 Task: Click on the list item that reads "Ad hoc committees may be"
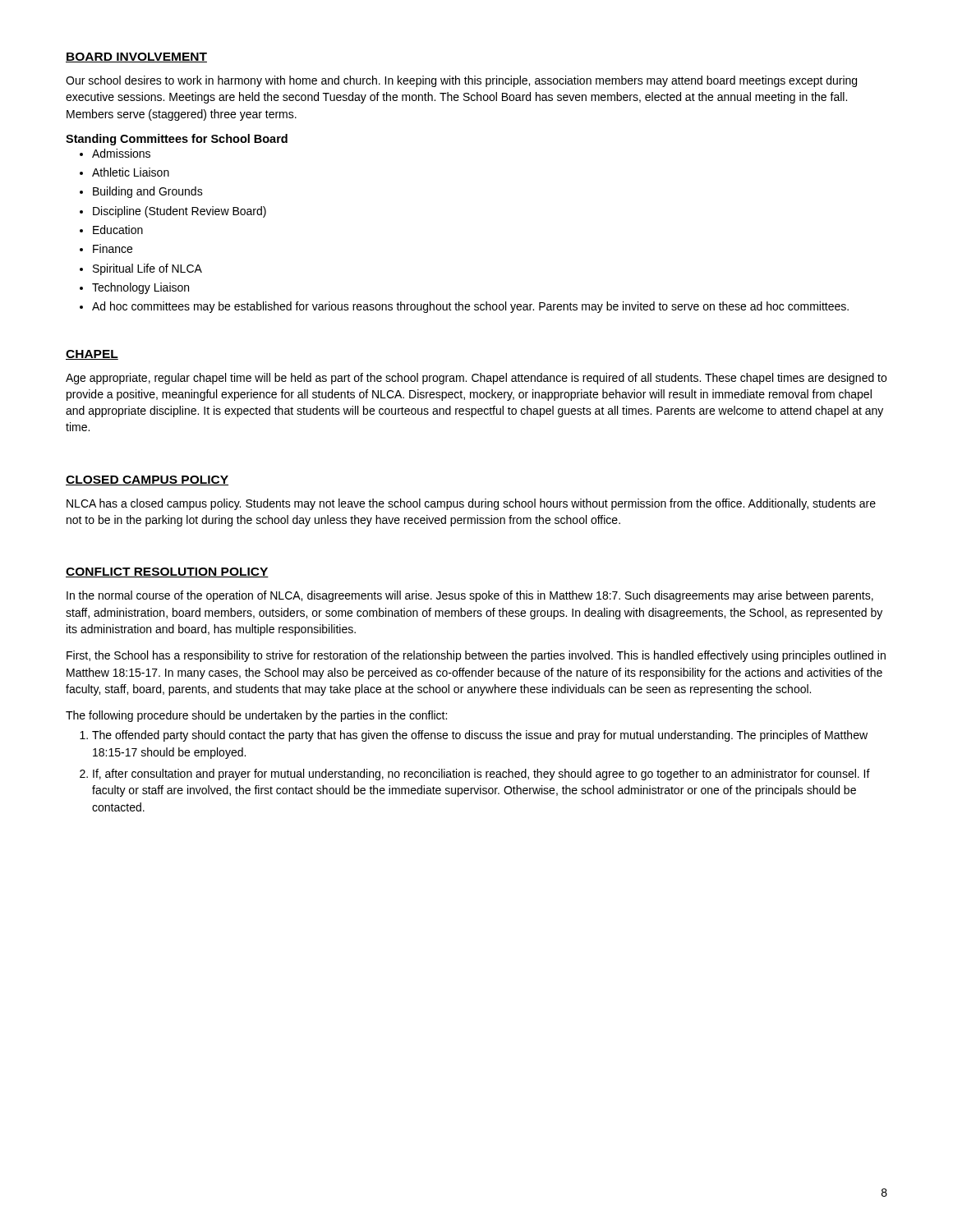[x=490, y=307]
